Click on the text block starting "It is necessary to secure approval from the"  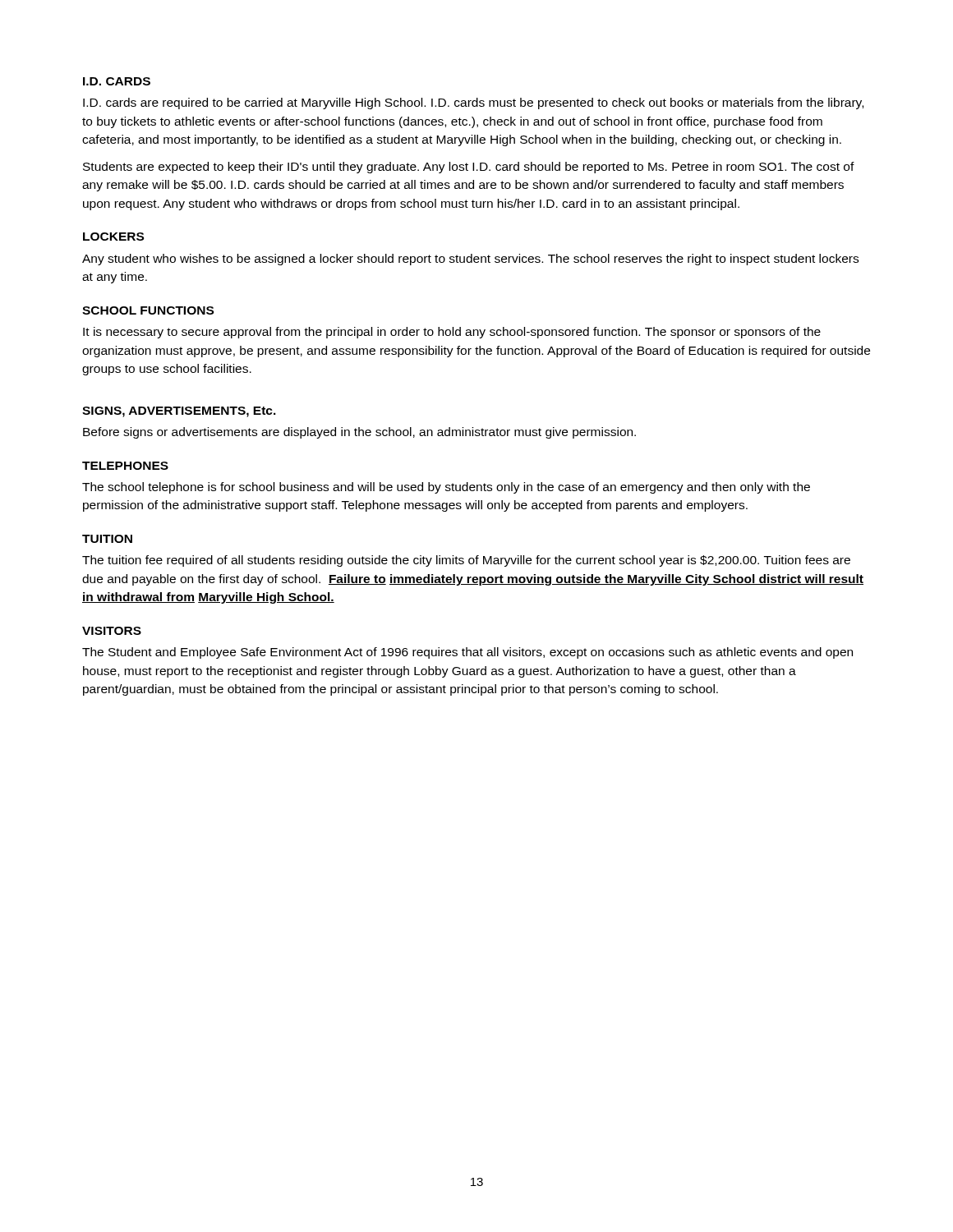pos(476,350)
